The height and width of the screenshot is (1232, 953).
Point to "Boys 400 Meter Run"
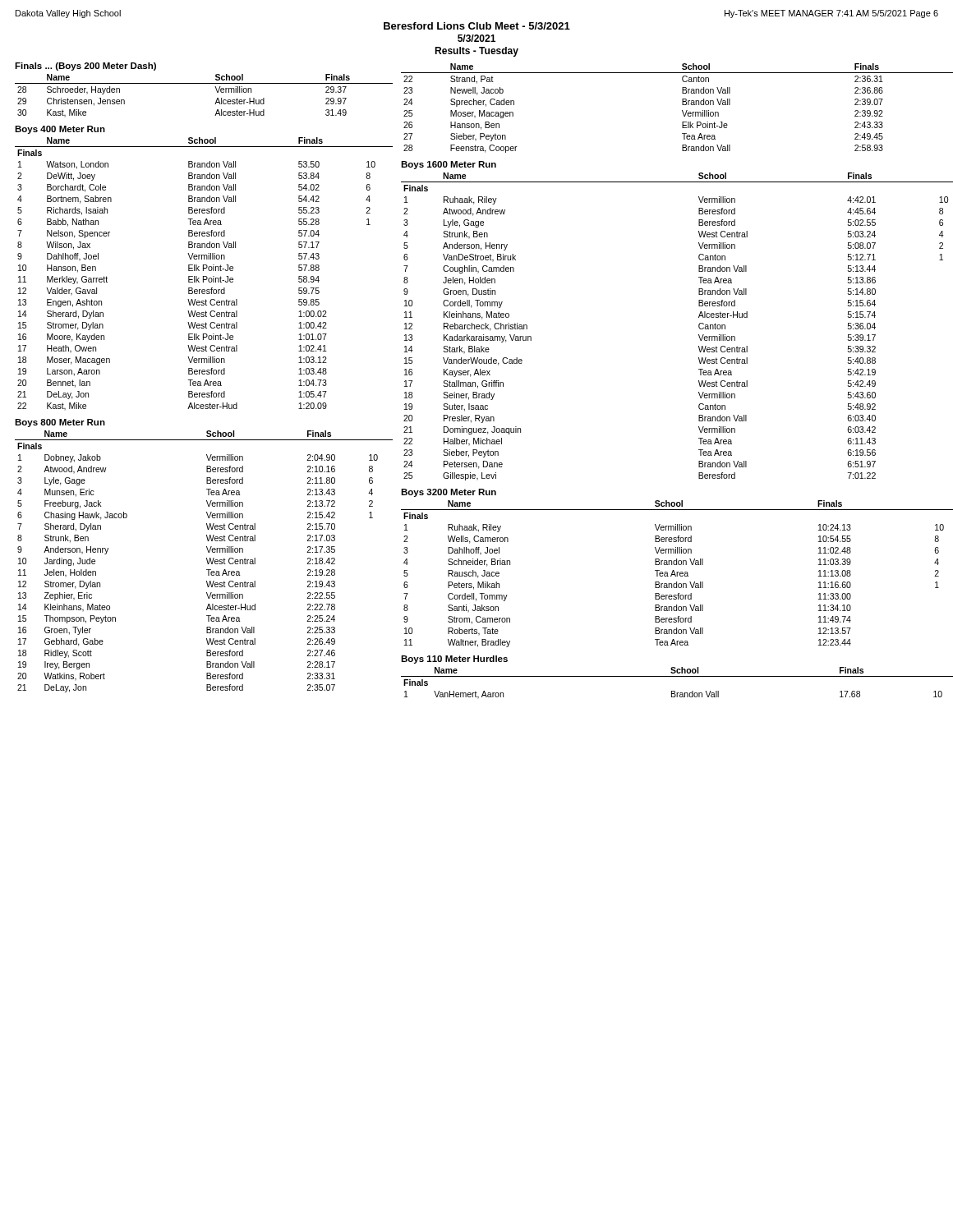pyautogui.click(x=60, y=129)
